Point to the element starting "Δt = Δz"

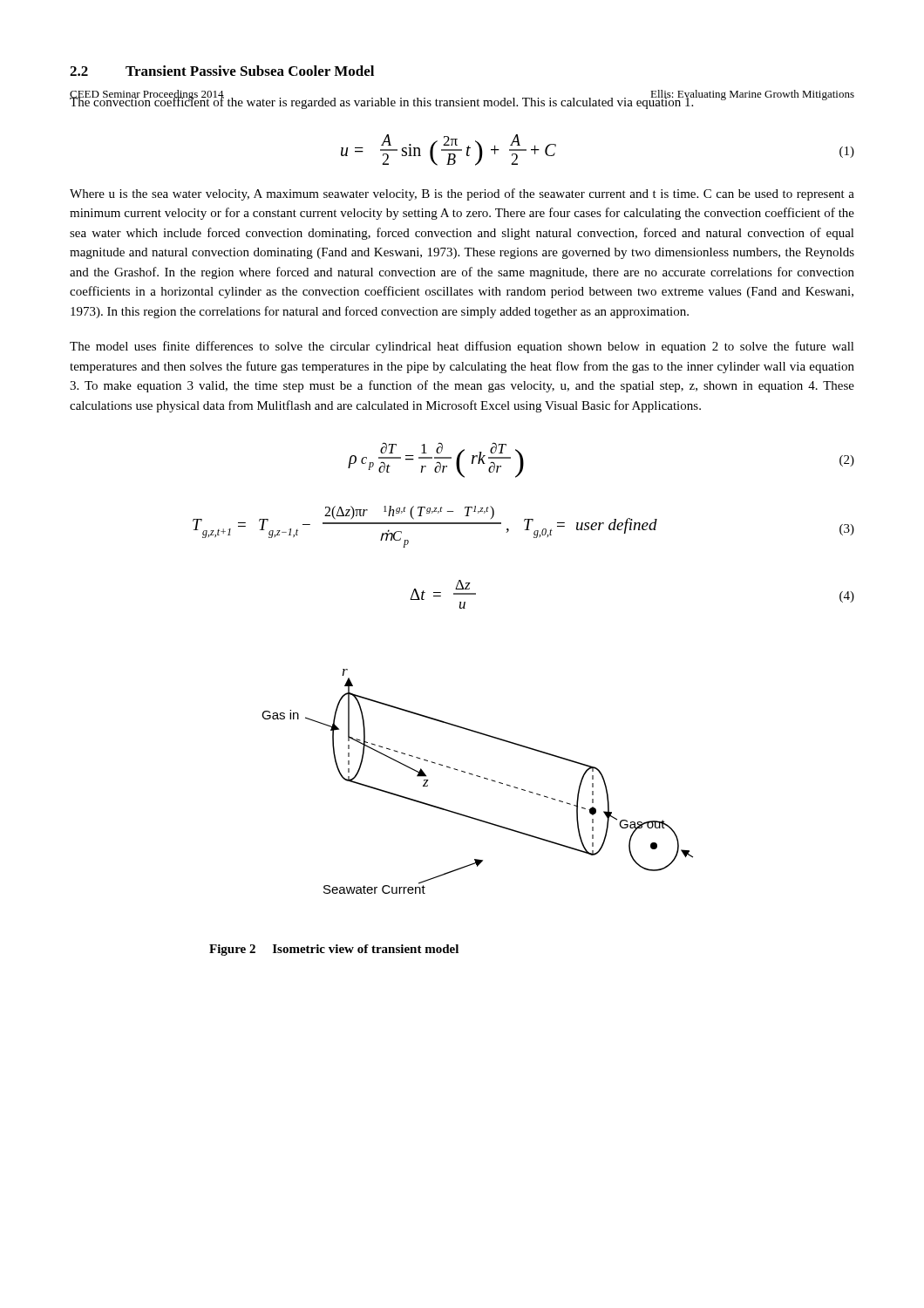(x=464, y=594)
